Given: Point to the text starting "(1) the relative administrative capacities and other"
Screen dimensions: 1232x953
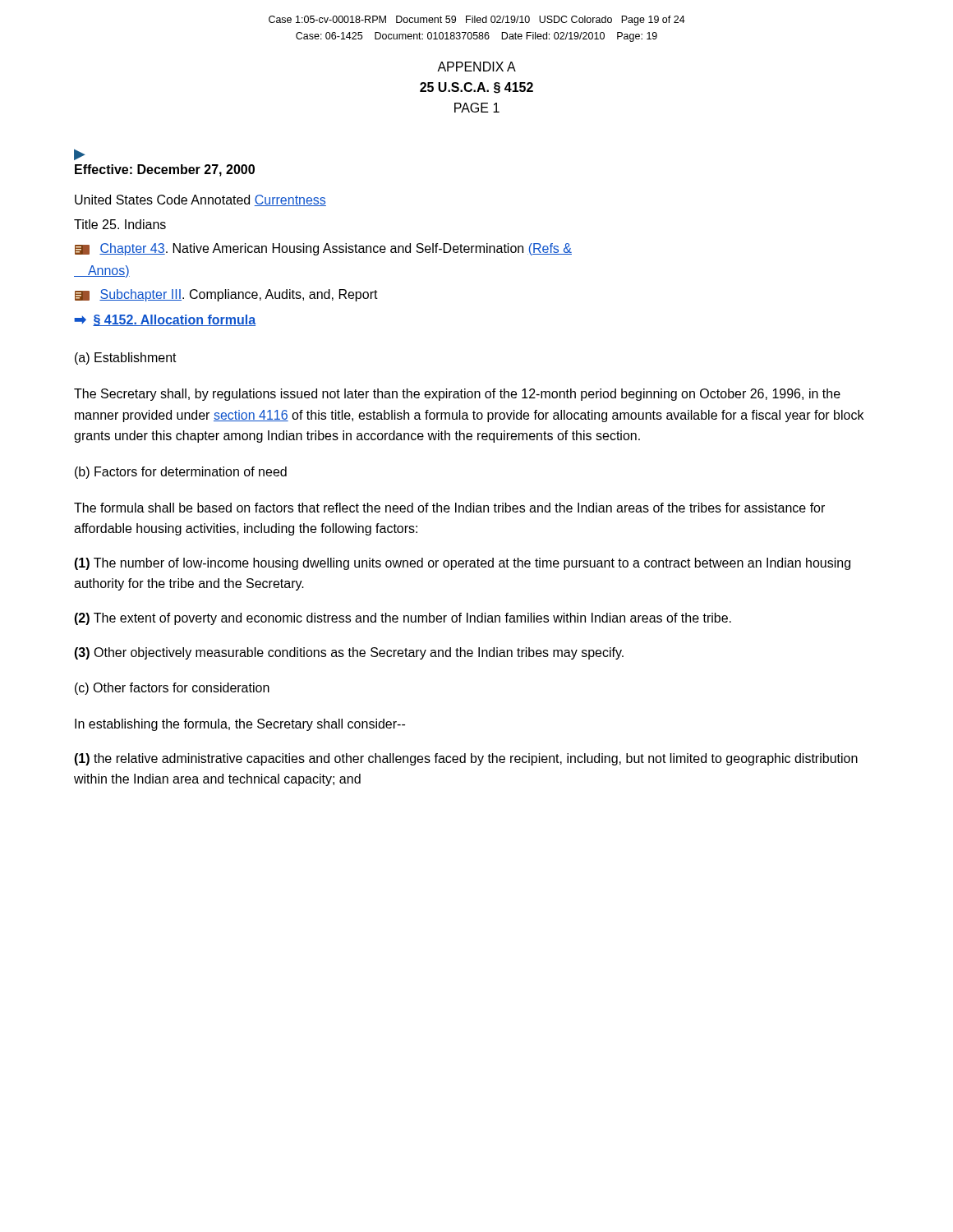Looking at the screenshot, I should 466,769.
